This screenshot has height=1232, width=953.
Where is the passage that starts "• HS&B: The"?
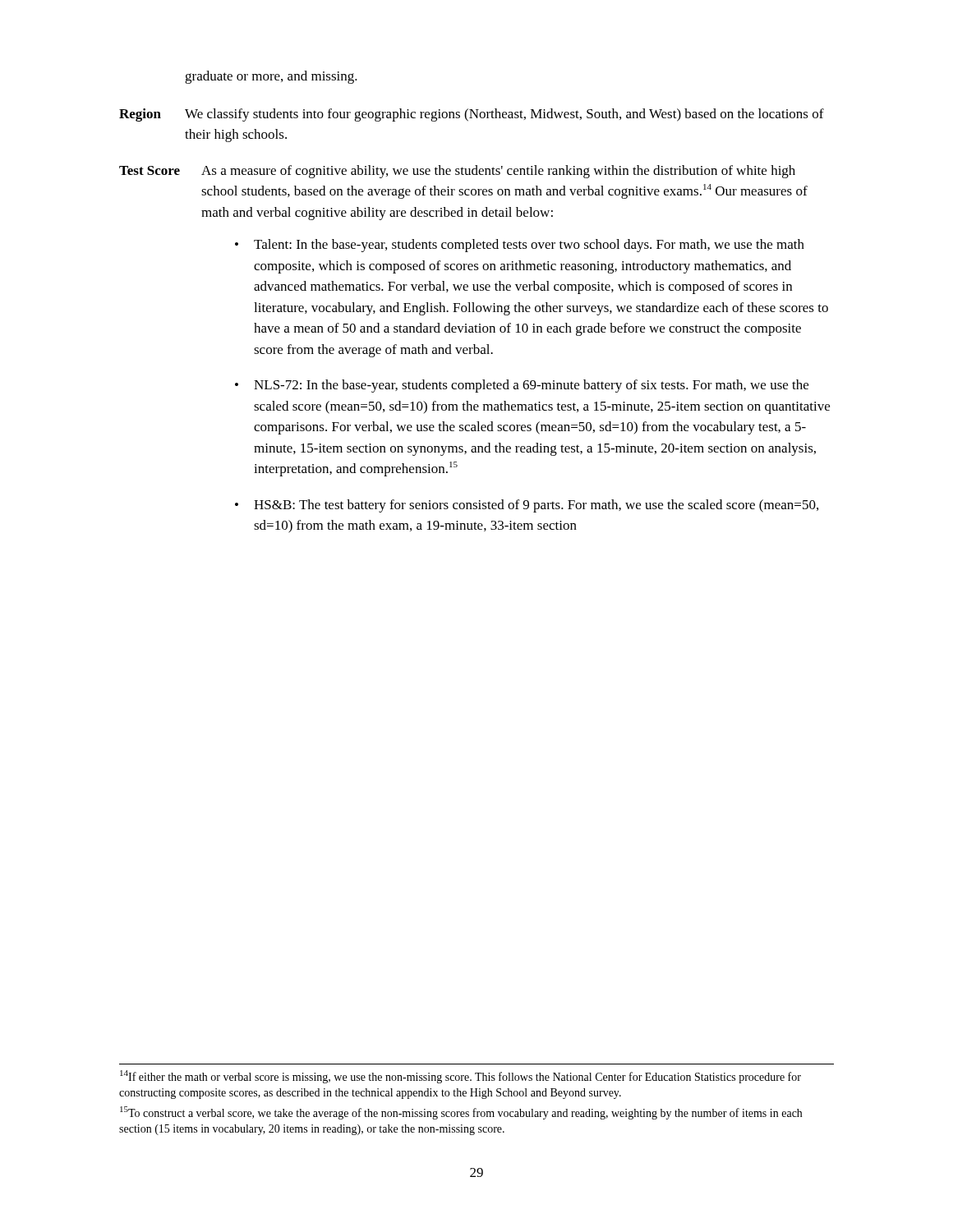(534, 515)
